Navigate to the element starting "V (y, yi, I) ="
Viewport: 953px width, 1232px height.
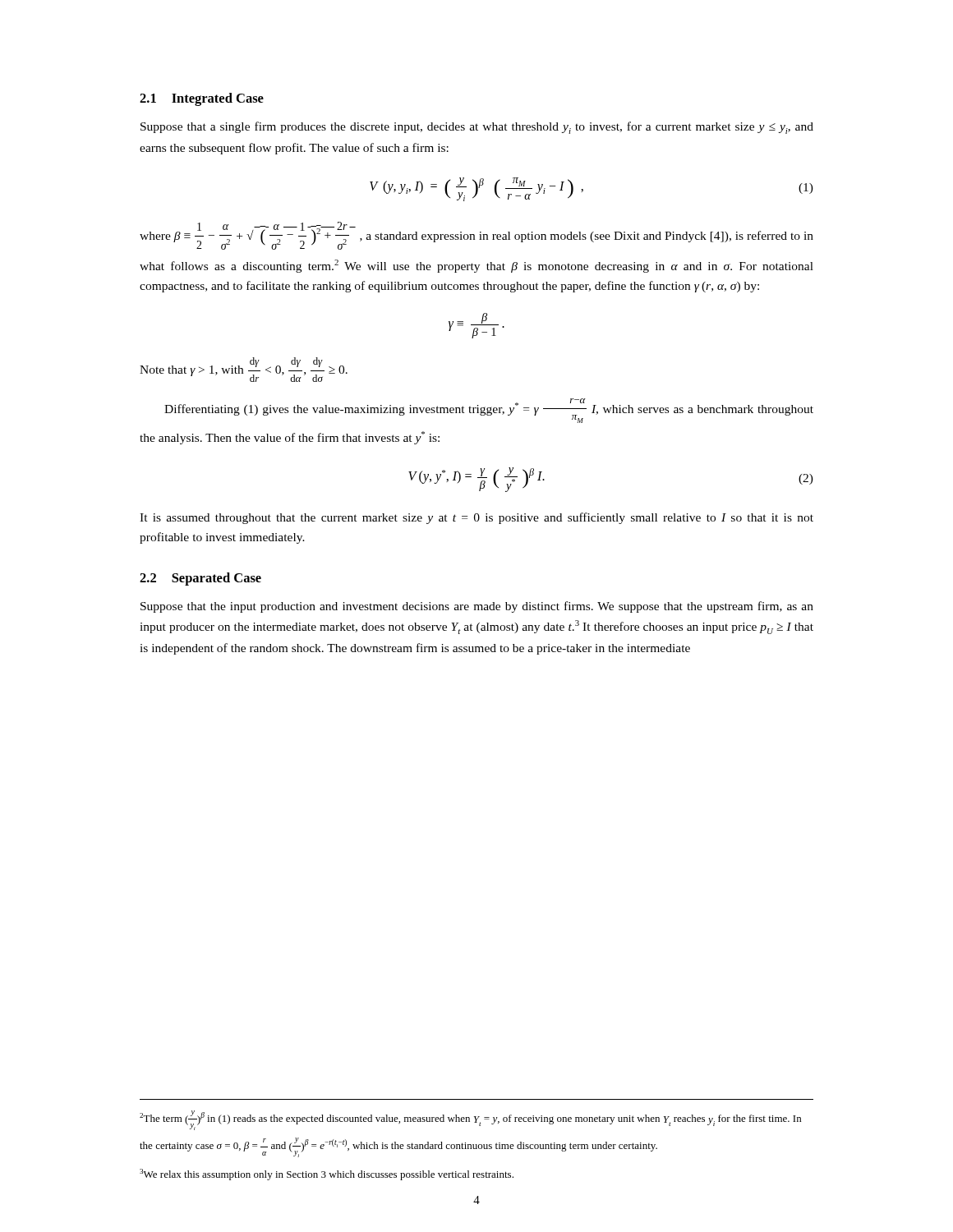coord(591,188)
